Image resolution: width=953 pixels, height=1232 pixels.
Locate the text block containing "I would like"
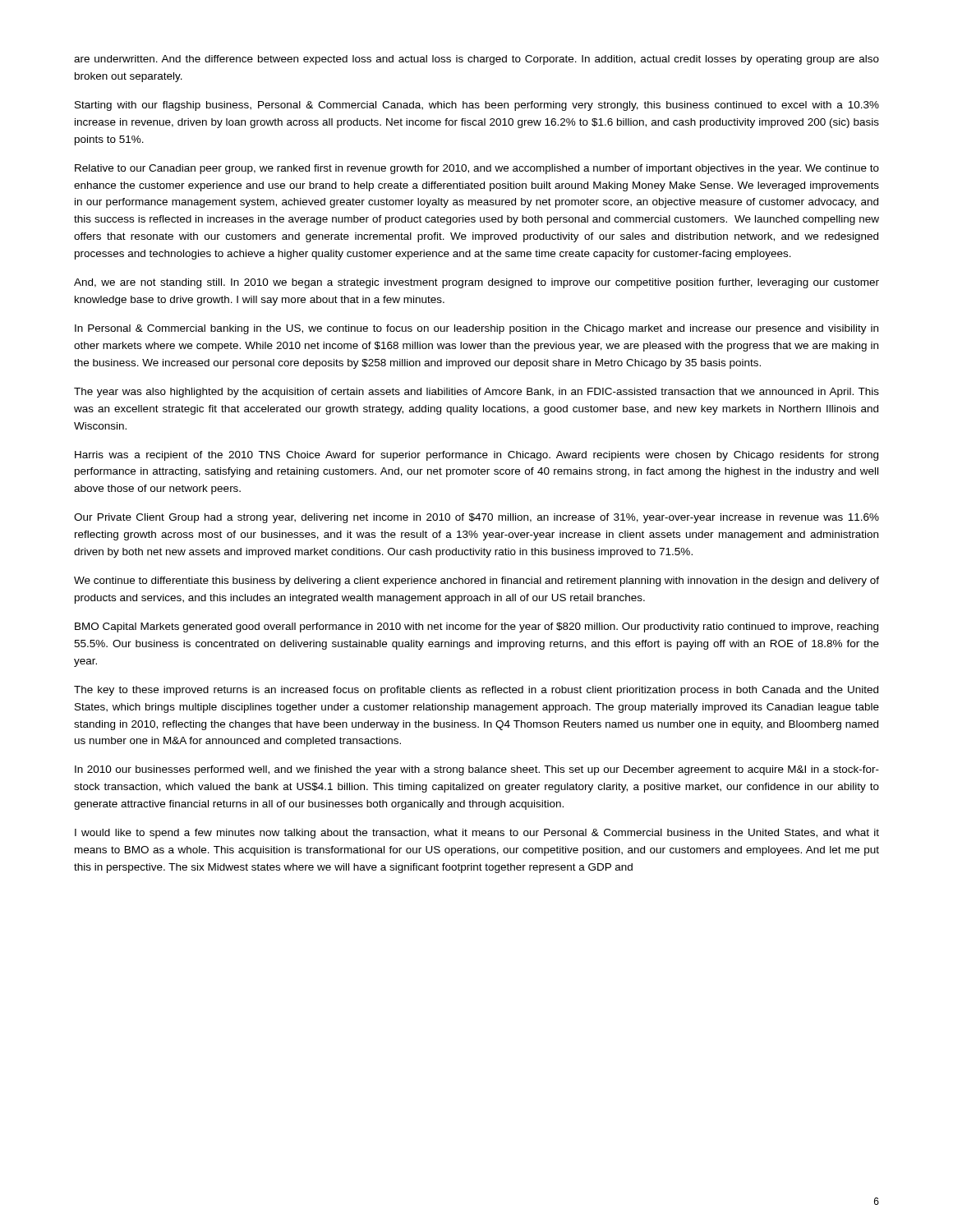tap(476, 850)
